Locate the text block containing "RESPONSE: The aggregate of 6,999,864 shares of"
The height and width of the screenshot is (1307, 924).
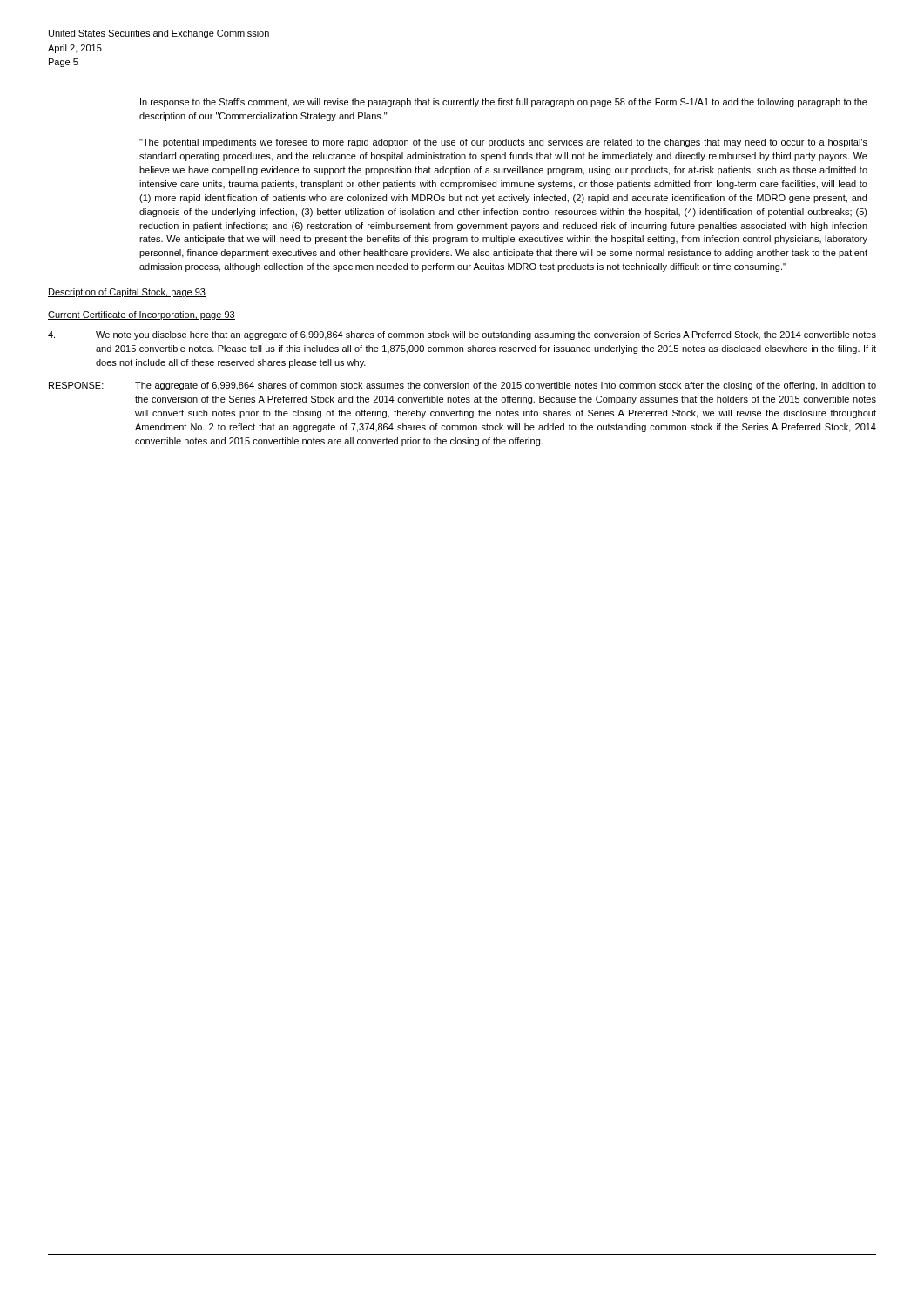[x=462, y=414]
